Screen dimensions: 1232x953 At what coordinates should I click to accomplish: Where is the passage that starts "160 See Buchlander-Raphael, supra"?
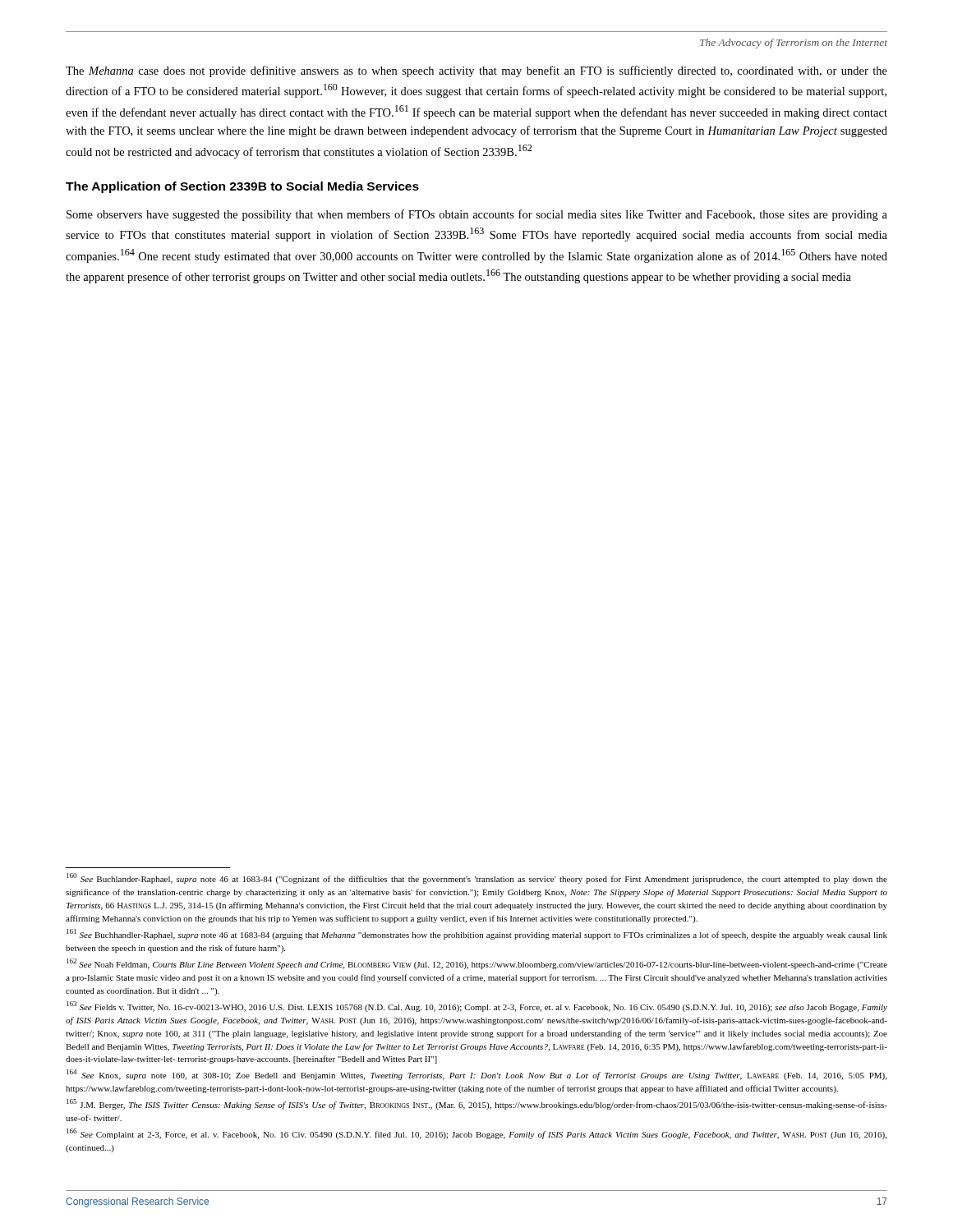[x=476, y=898]
